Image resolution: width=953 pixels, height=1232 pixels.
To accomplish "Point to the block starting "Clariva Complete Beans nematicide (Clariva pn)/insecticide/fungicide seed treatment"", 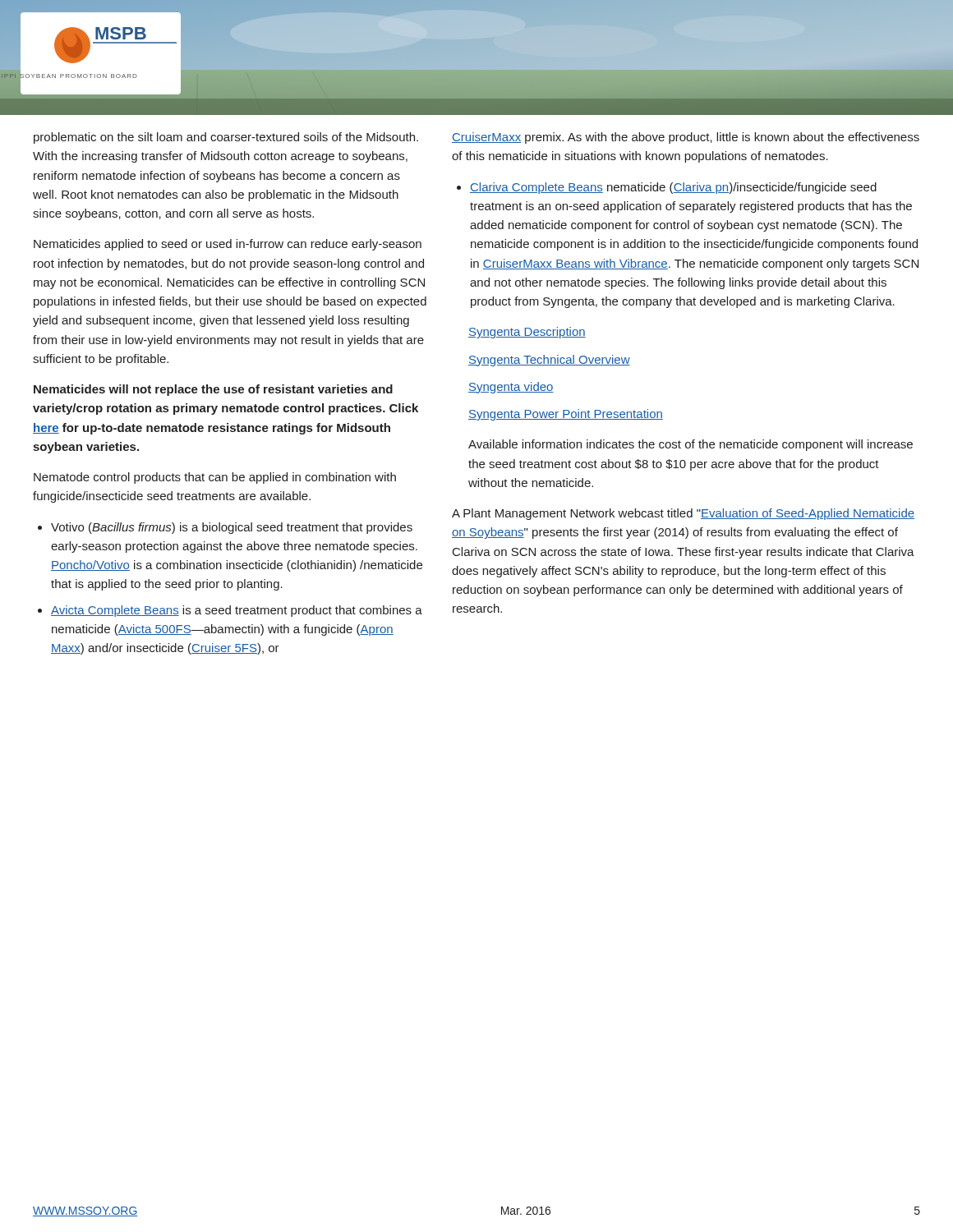I will (x=695, y=244).
